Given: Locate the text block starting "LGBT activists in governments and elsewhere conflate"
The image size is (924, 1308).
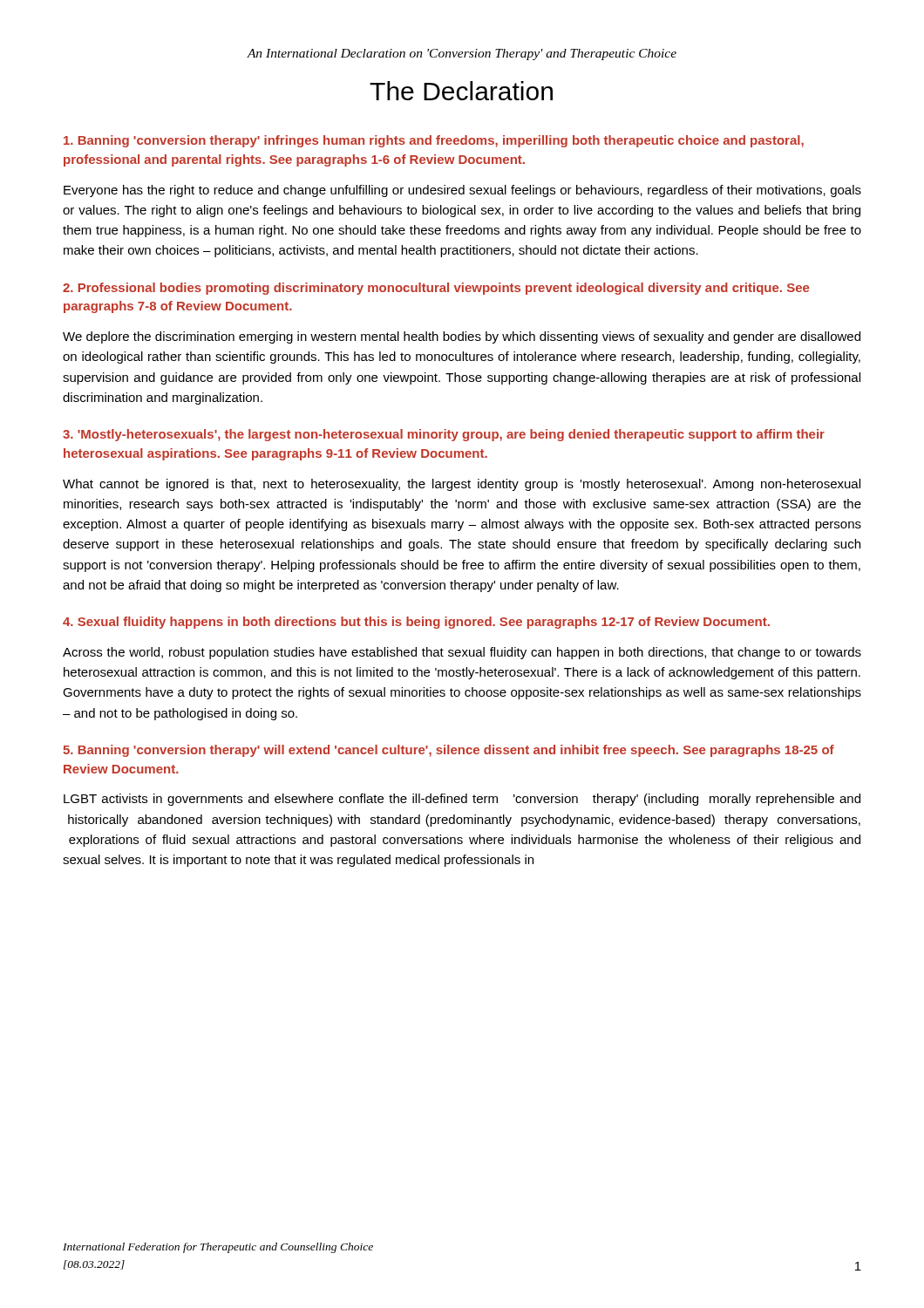Looking at the screenshot, I should point(462,829).
